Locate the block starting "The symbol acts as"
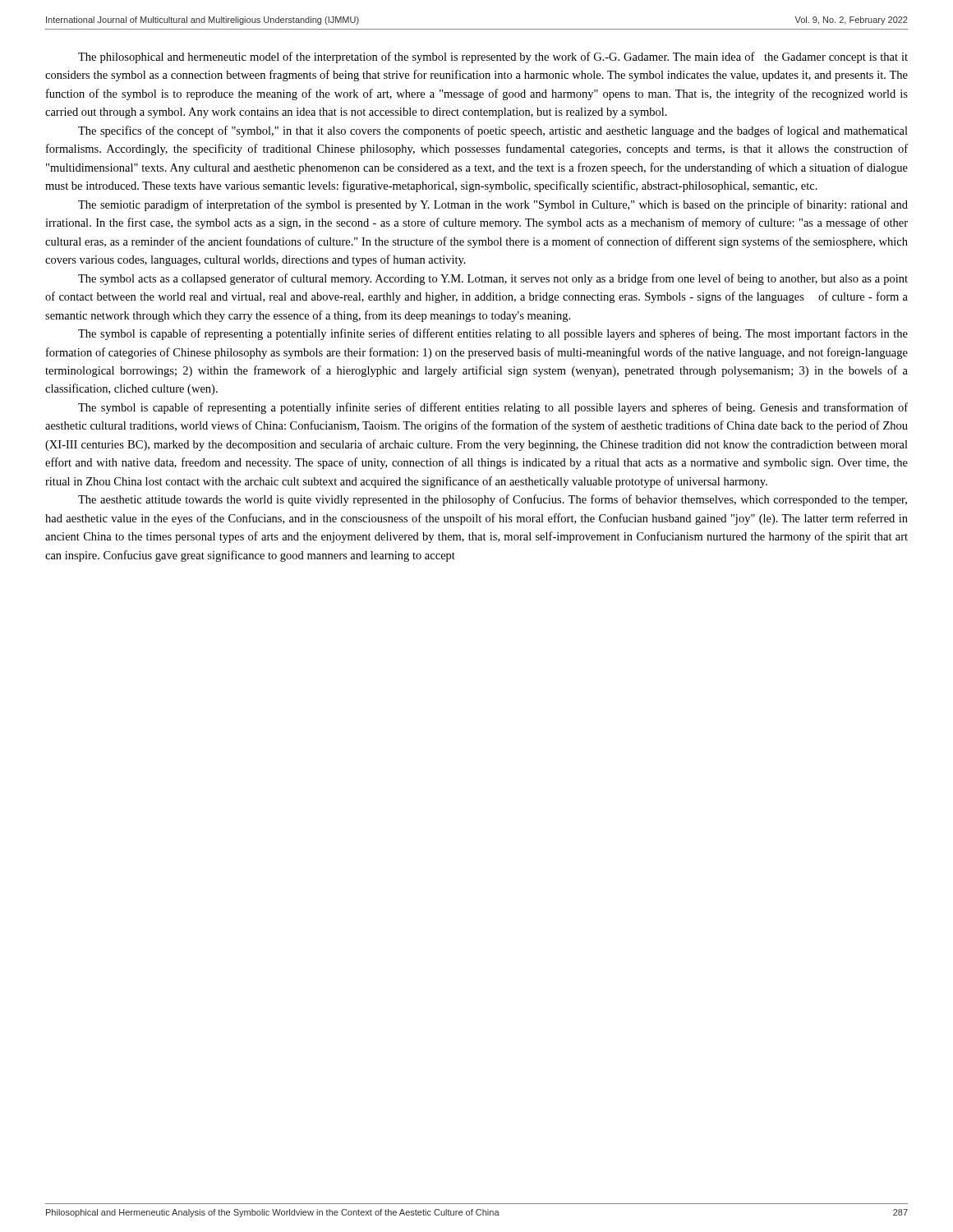The width and height of the screenshot is (953, 1232). tap(476, 297)
